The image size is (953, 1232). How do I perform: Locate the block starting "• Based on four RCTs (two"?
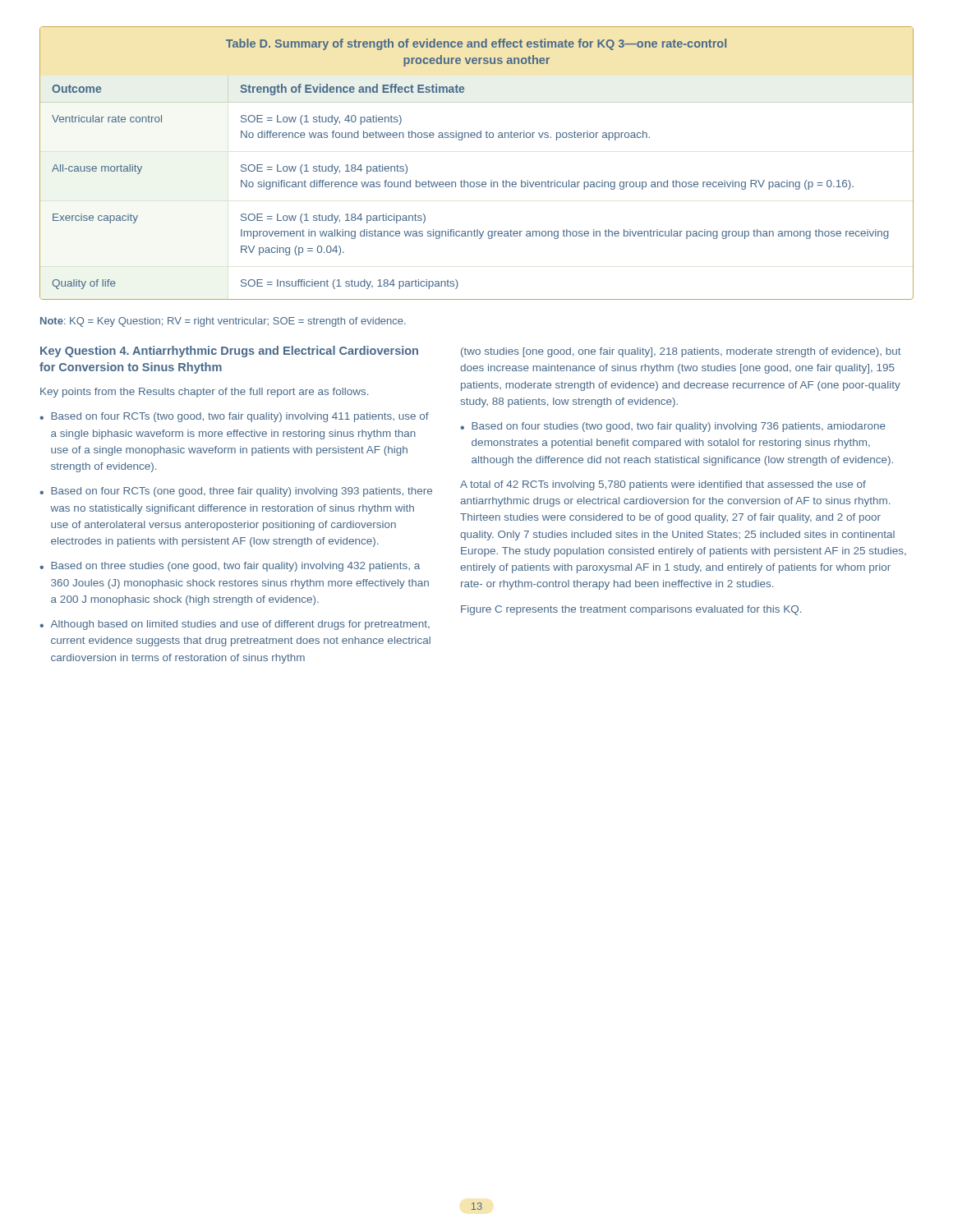237,442
